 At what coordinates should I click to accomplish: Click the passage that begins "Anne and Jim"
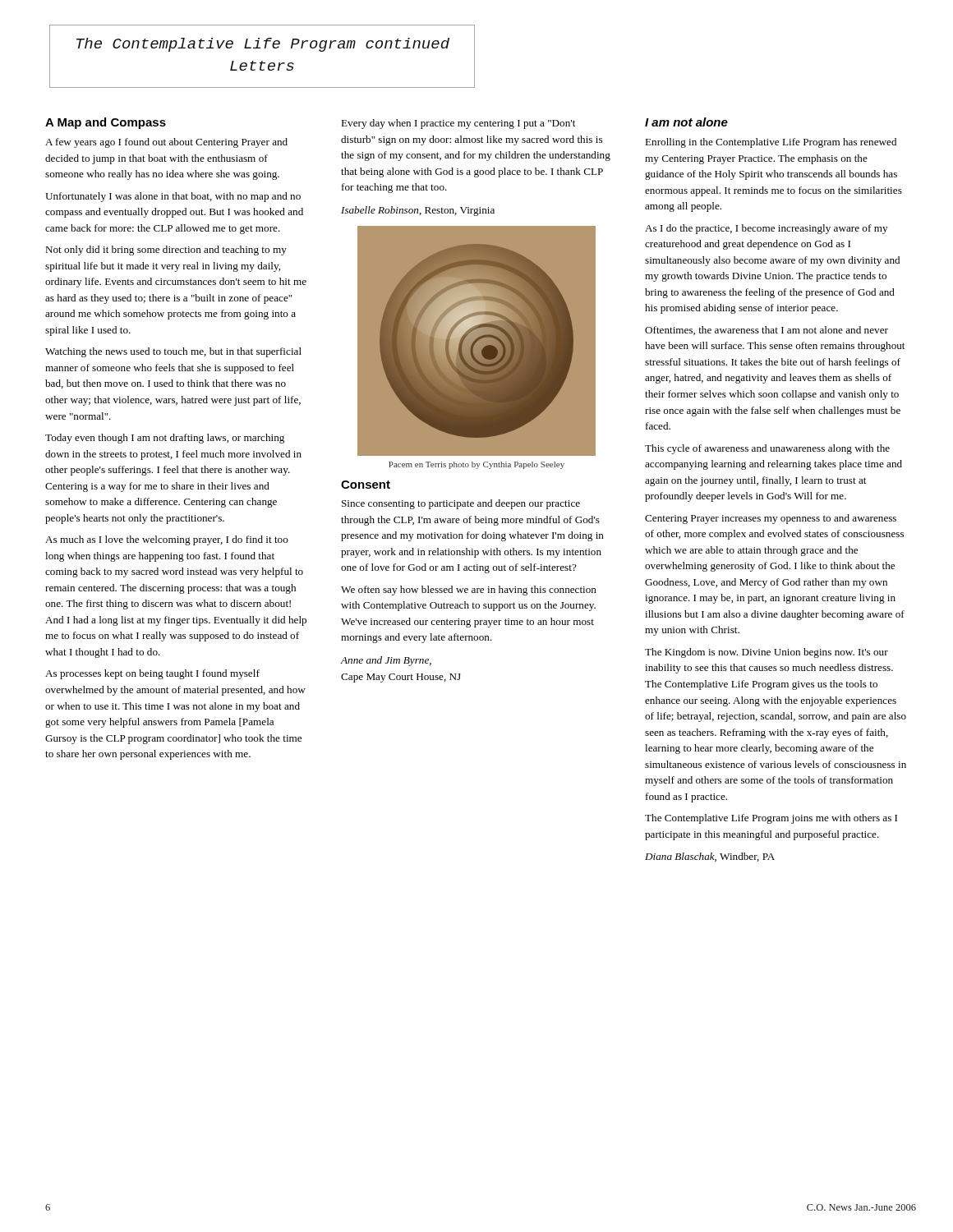pos(386,661)
